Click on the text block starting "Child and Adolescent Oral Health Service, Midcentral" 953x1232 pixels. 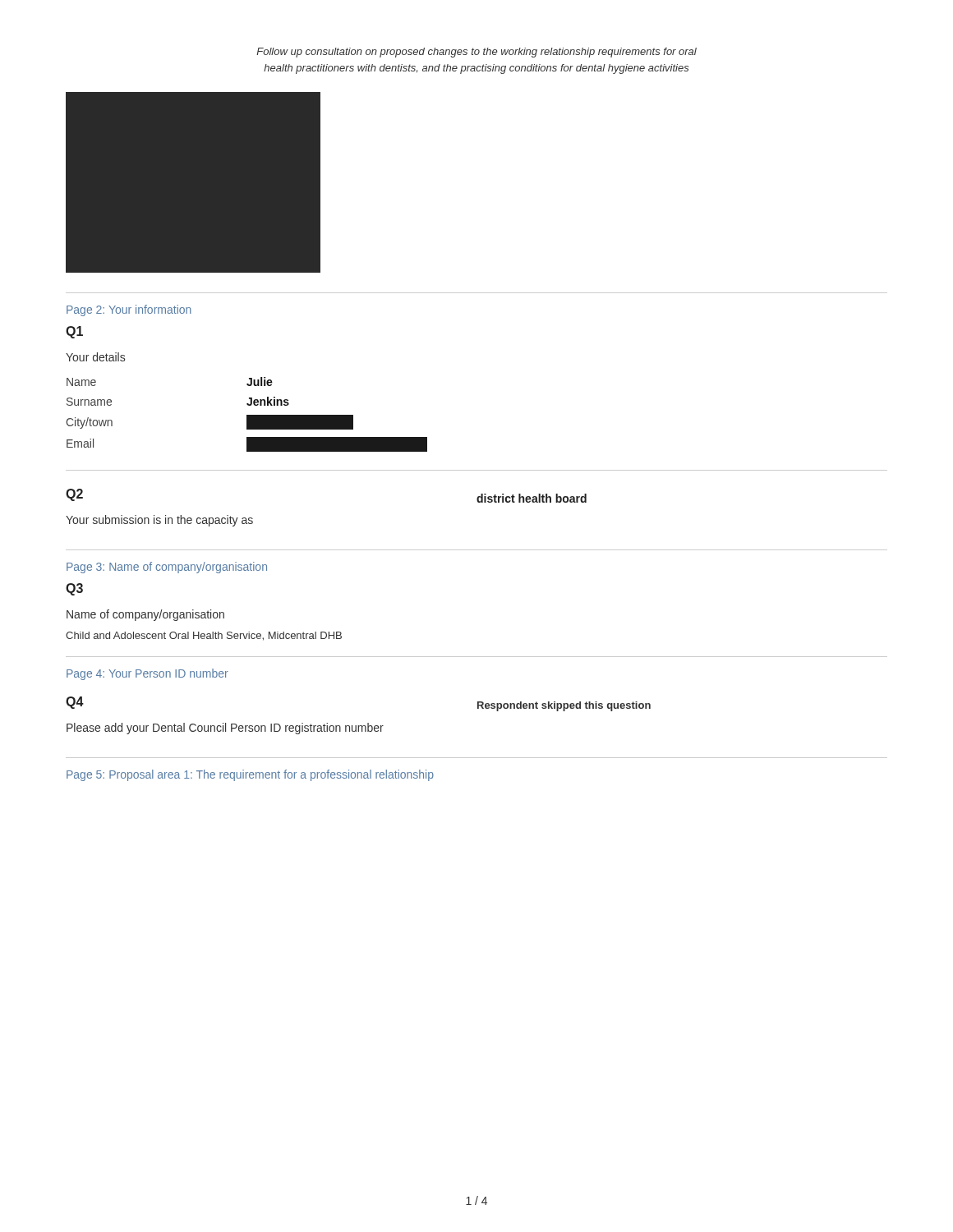pos(204,636)
